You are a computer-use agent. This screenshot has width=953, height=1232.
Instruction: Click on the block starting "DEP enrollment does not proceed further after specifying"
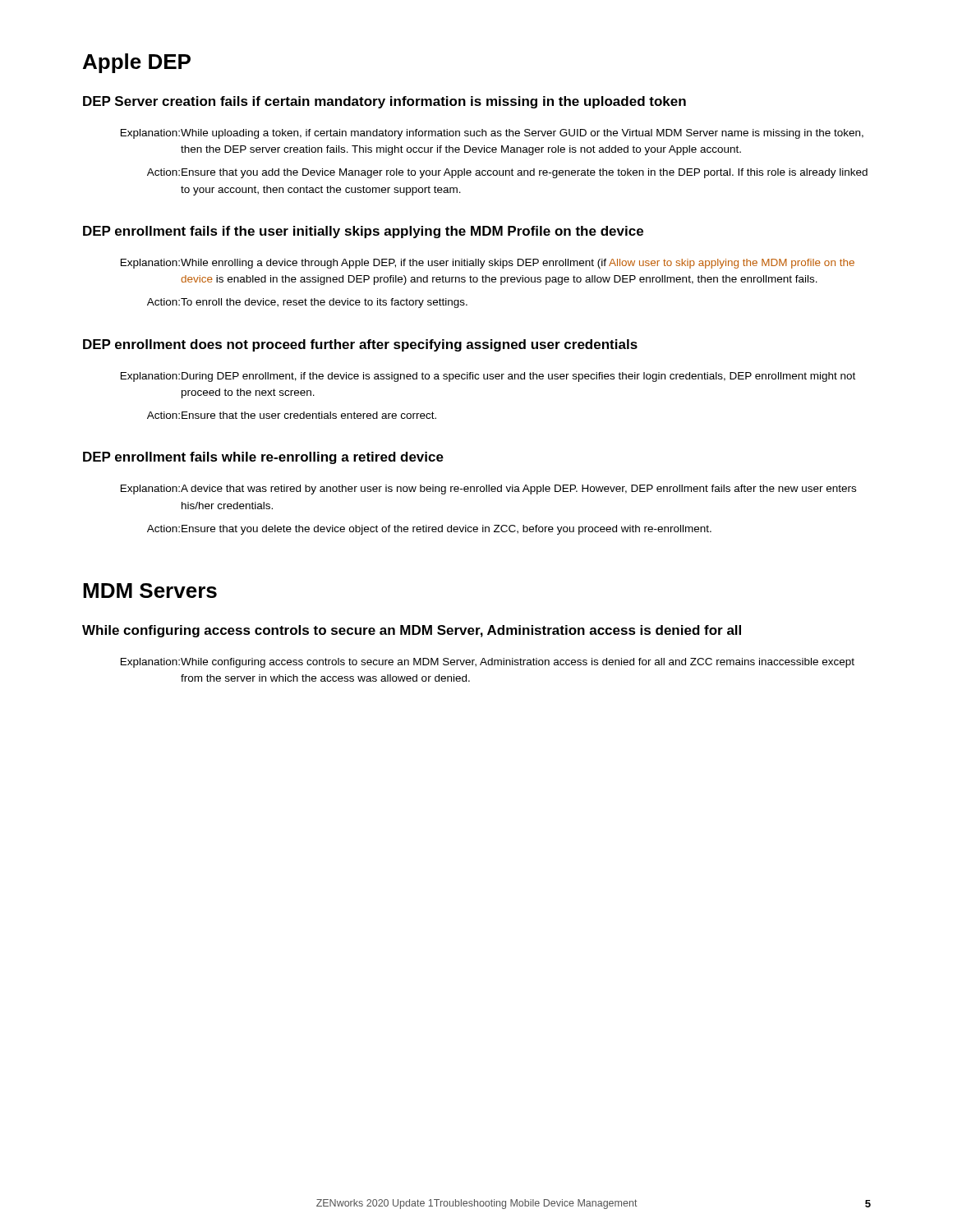[360, 344]
